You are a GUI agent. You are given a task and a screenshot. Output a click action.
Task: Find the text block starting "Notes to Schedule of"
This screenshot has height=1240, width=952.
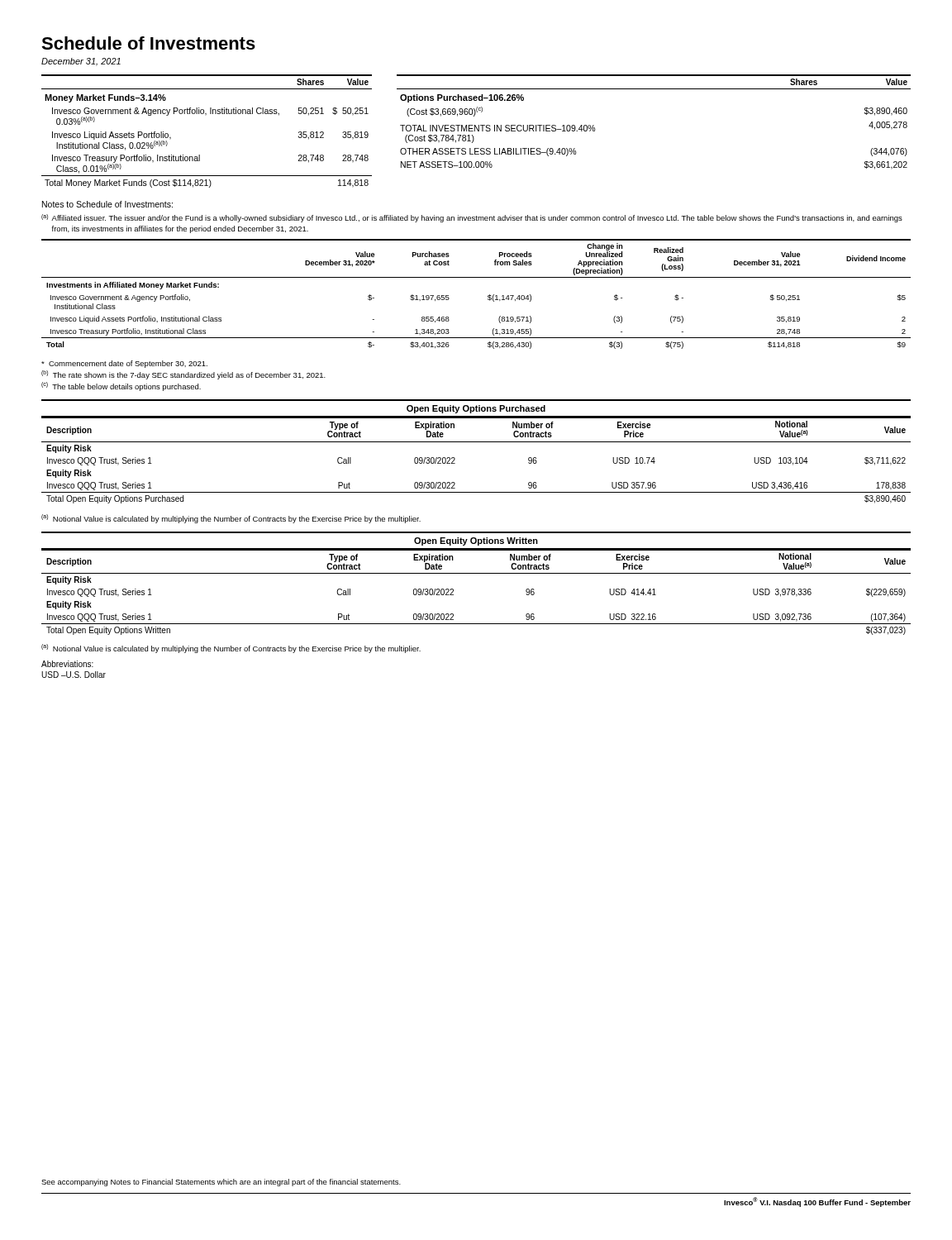(107, 204)
